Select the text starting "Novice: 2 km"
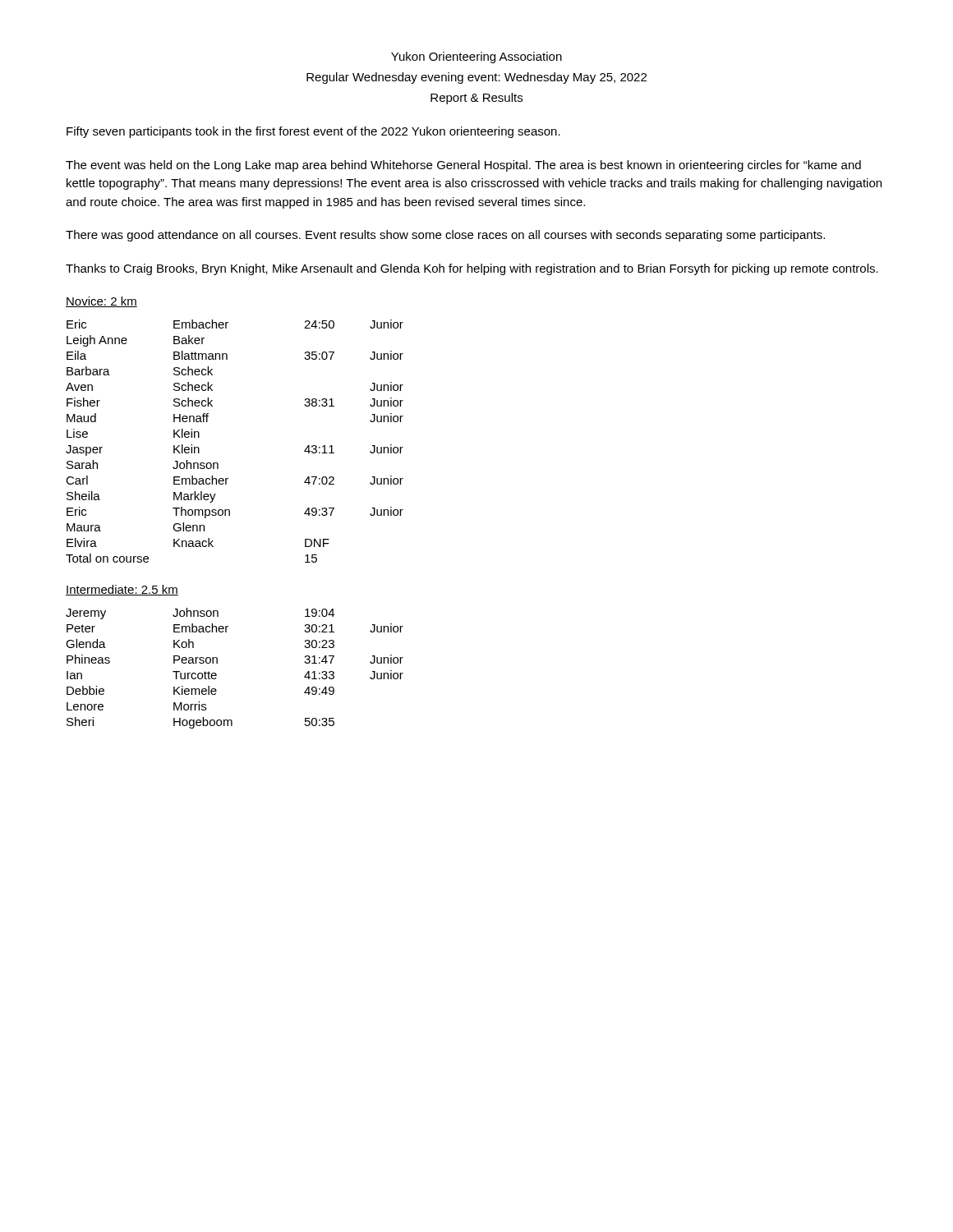 101,301
